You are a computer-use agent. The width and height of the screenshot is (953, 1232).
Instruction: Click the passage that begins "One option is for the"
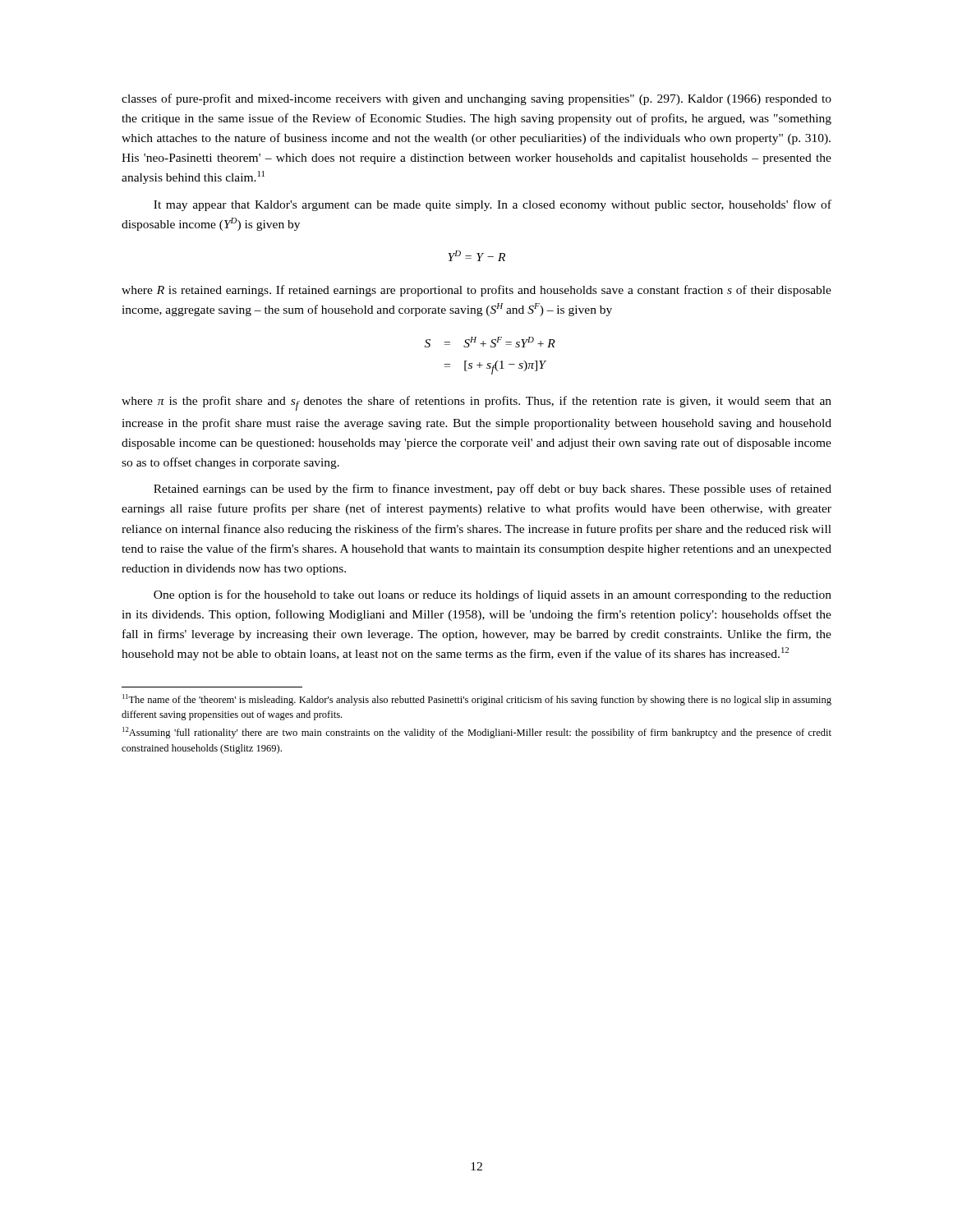(476, 624)
